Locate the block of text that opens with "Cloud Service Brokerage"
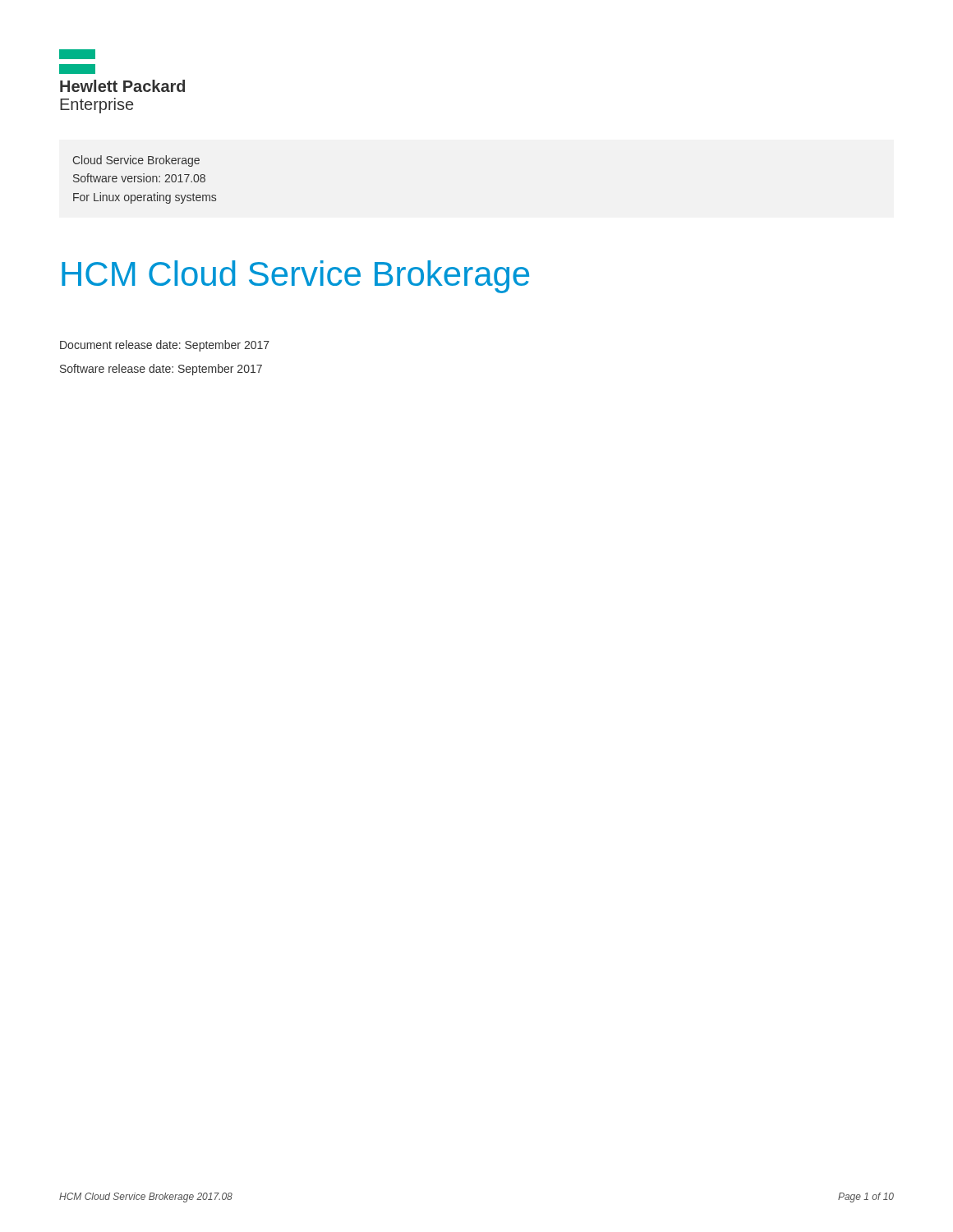This screenshot has height=1232, width=953. pos(136,161)
